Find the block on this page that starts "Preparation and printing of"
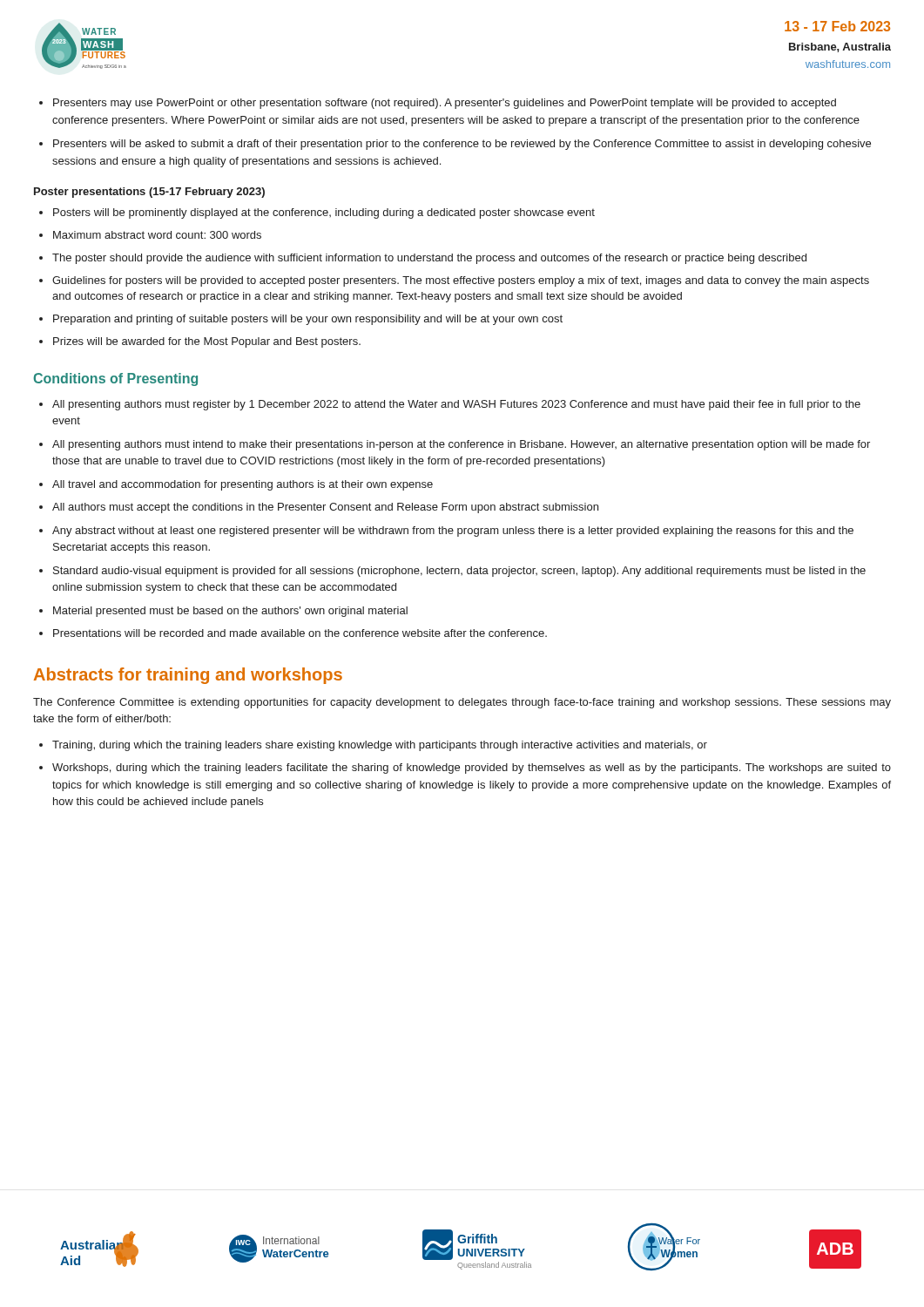Viewport: 924px width, 1307px height. pyautogui.click(x=307, y=319)
